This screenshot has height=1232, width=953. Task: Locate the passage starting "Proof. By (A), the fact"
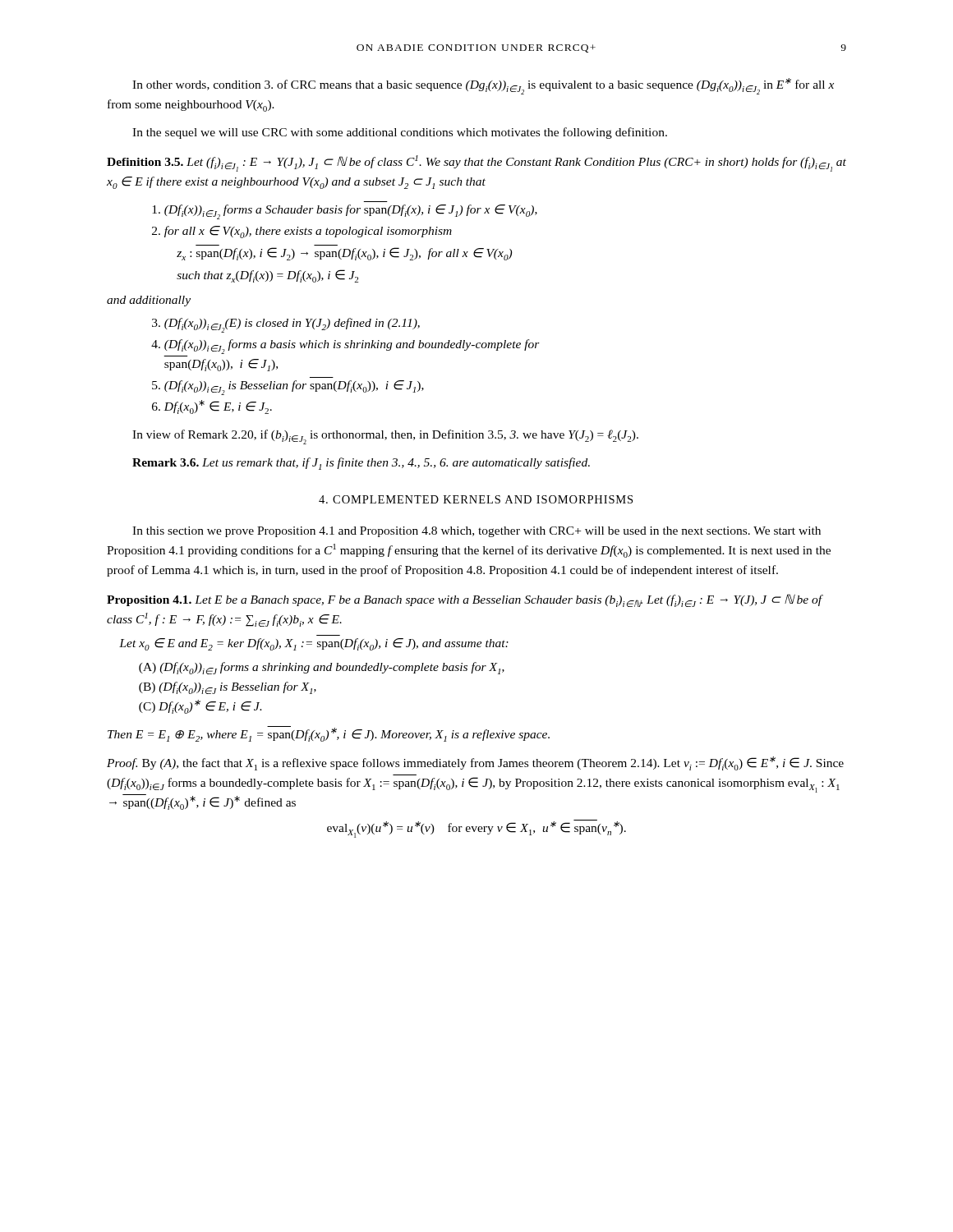(x=476, y=795)
